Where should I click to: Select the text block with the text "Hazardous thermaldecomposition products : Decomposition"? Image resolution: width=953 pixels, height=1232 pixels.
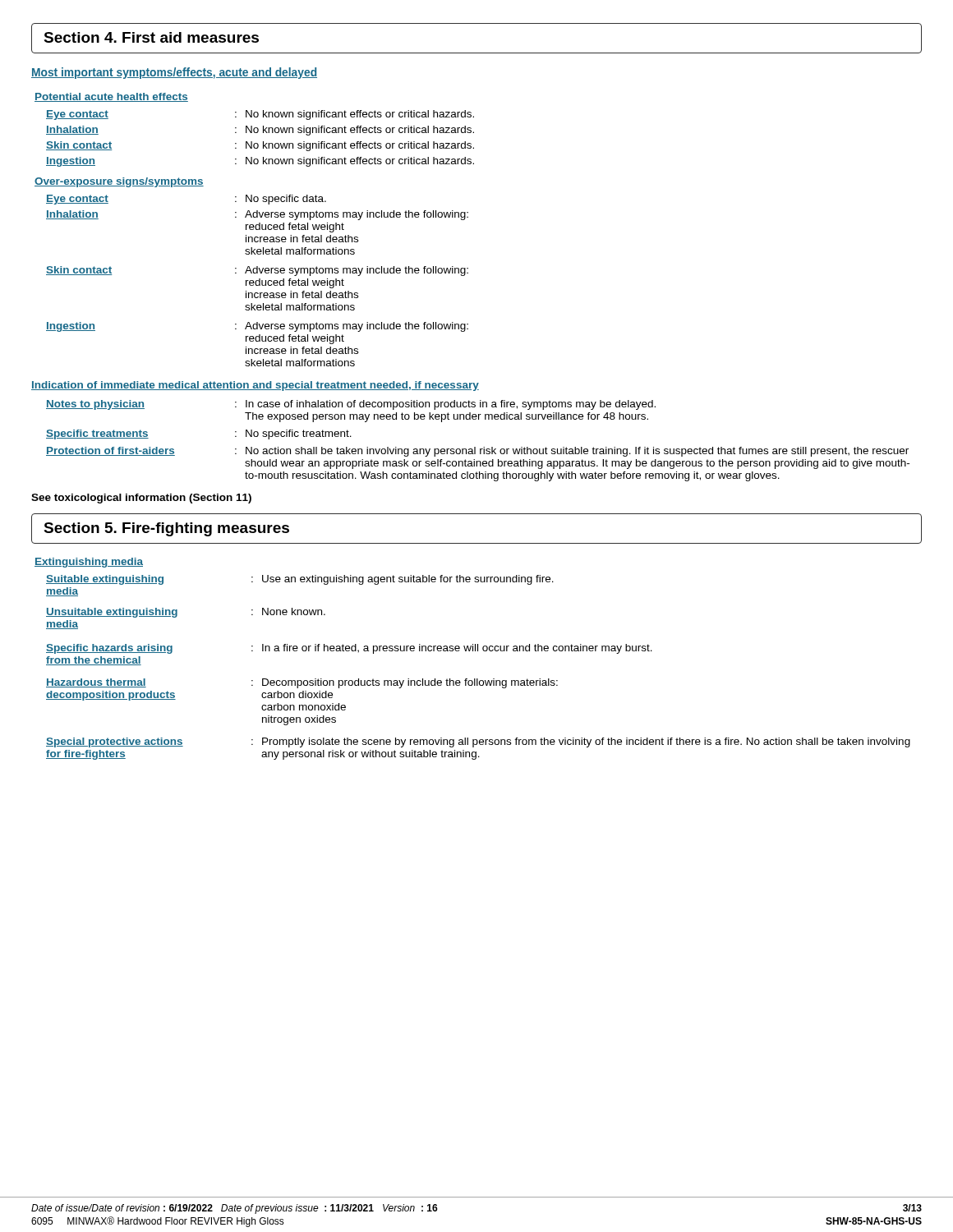[302, 683]
